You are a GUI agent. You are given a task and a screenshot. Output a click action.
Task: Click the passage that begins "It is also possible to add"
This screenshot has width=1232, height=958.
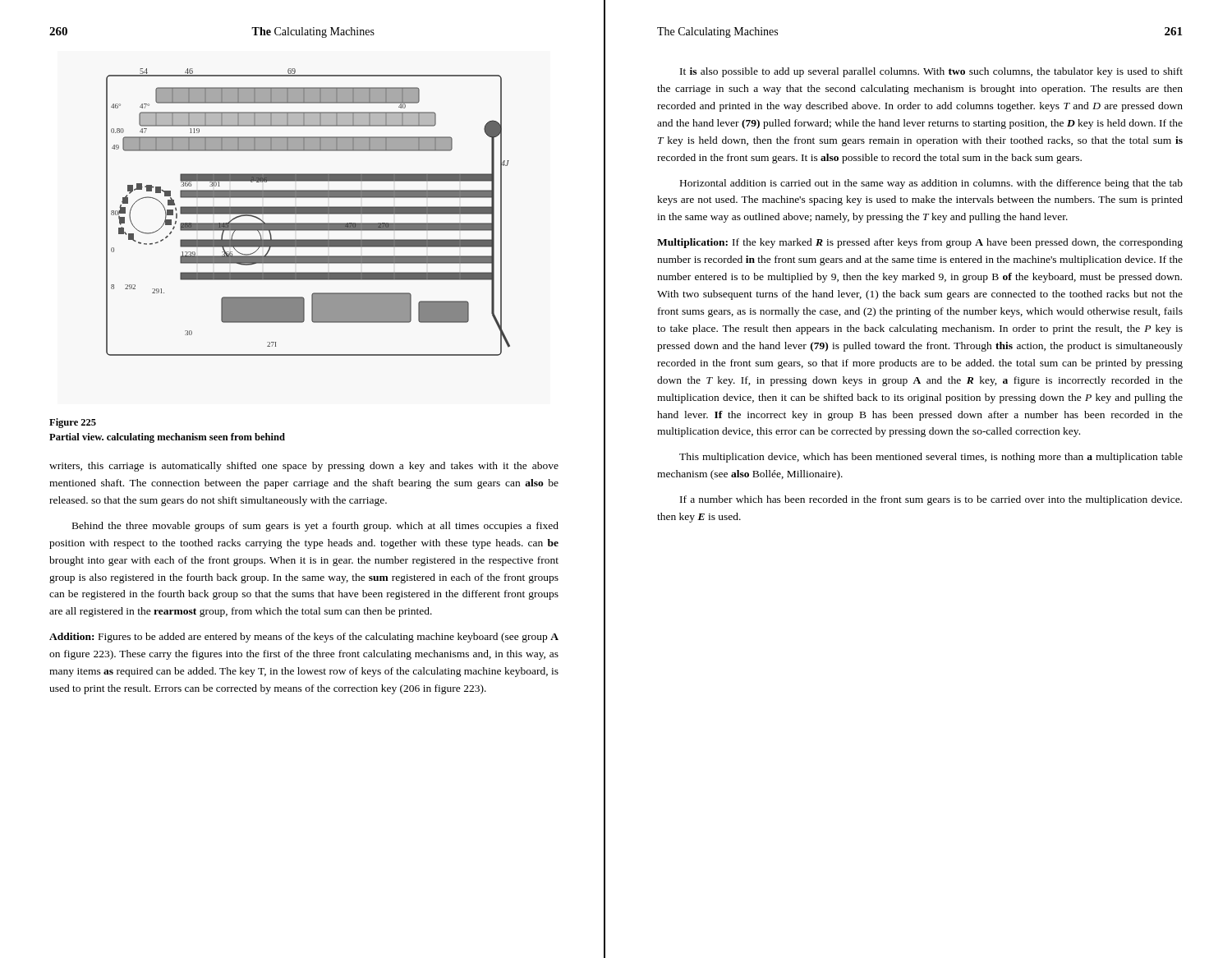[x=920, y=114]
